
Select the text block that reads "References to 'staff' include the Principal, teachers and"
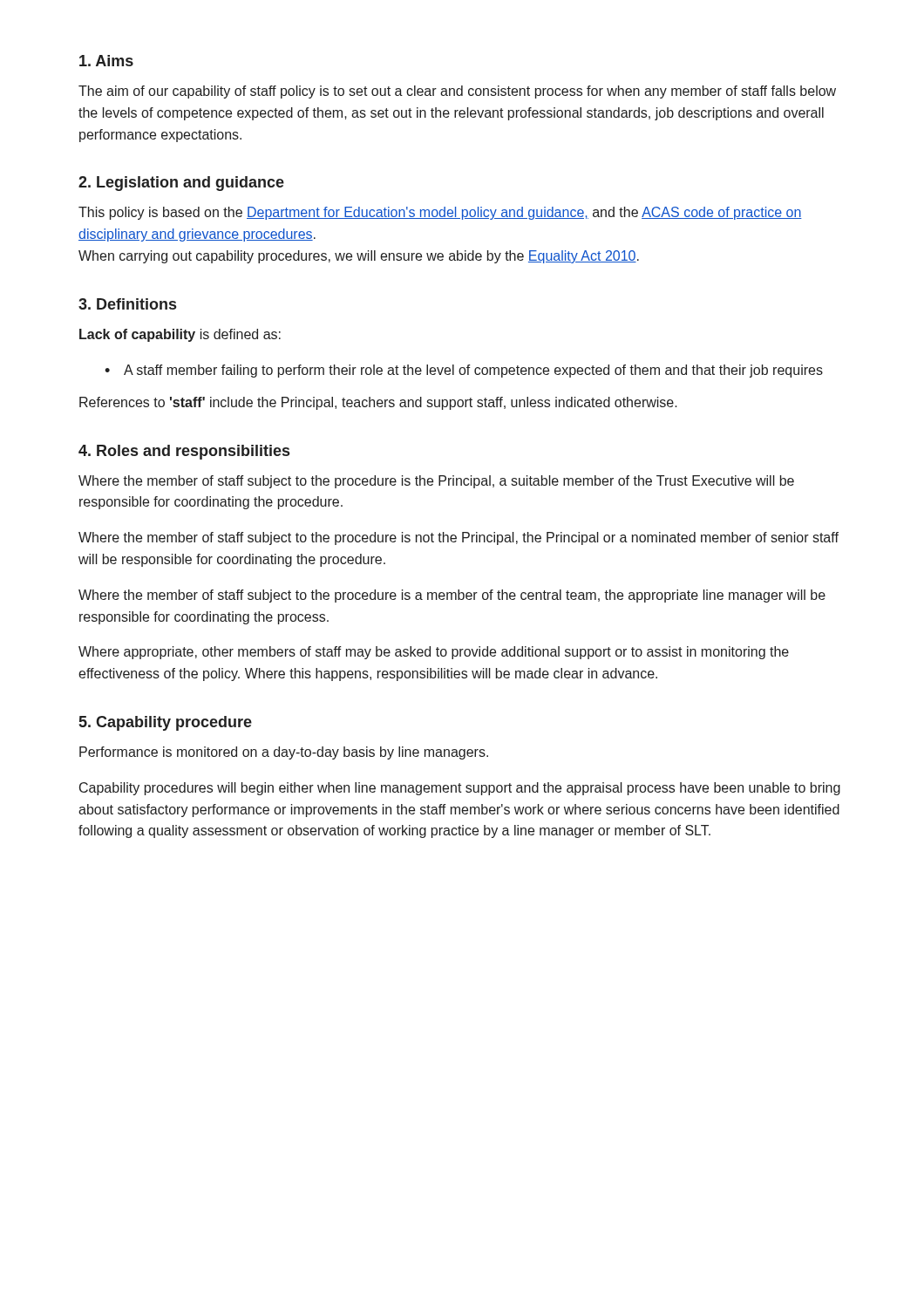[x=378, y=402]
